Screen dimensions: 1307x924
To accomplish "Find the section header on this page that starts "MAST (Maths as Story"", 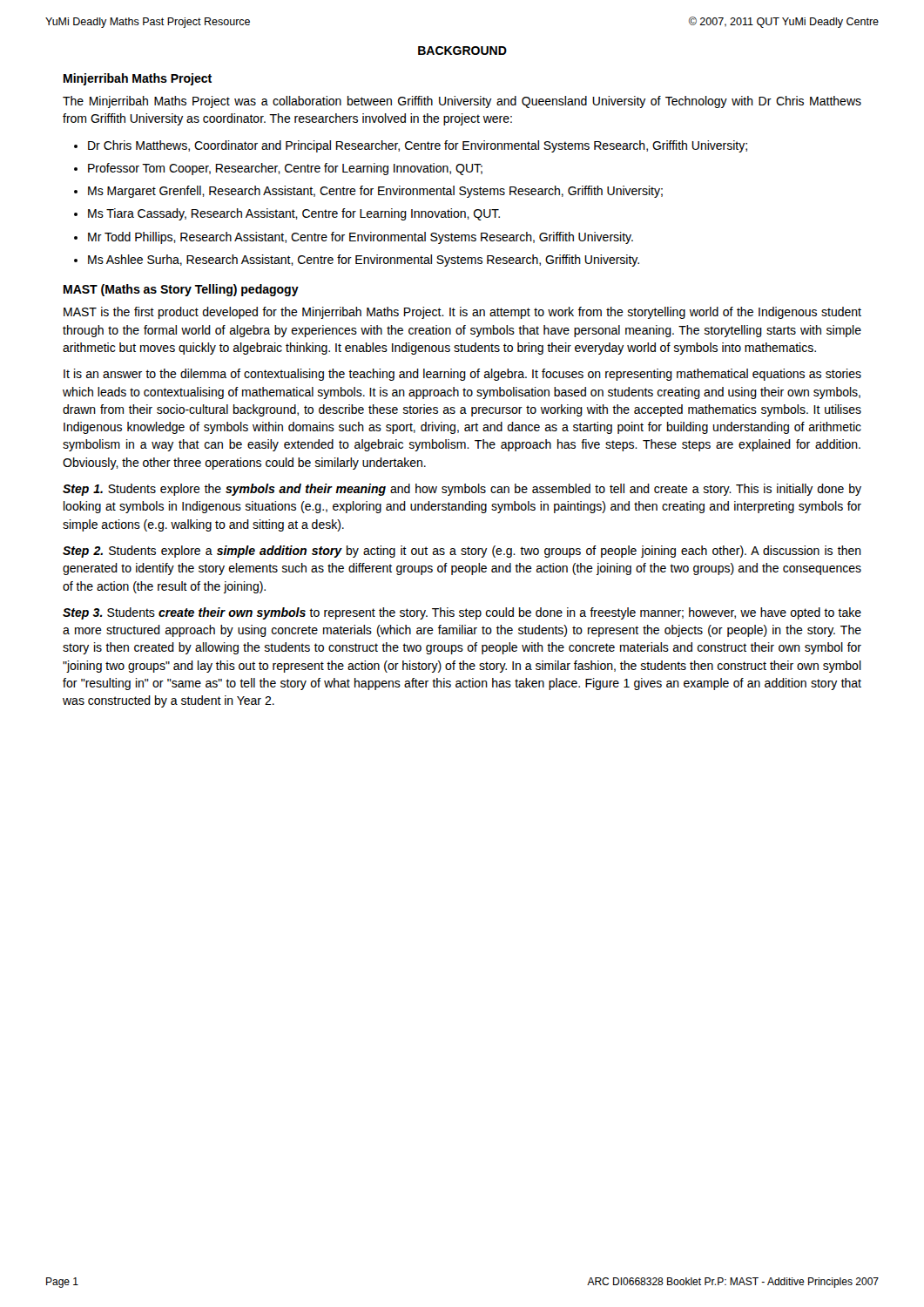I will click(x=180, y=290).
